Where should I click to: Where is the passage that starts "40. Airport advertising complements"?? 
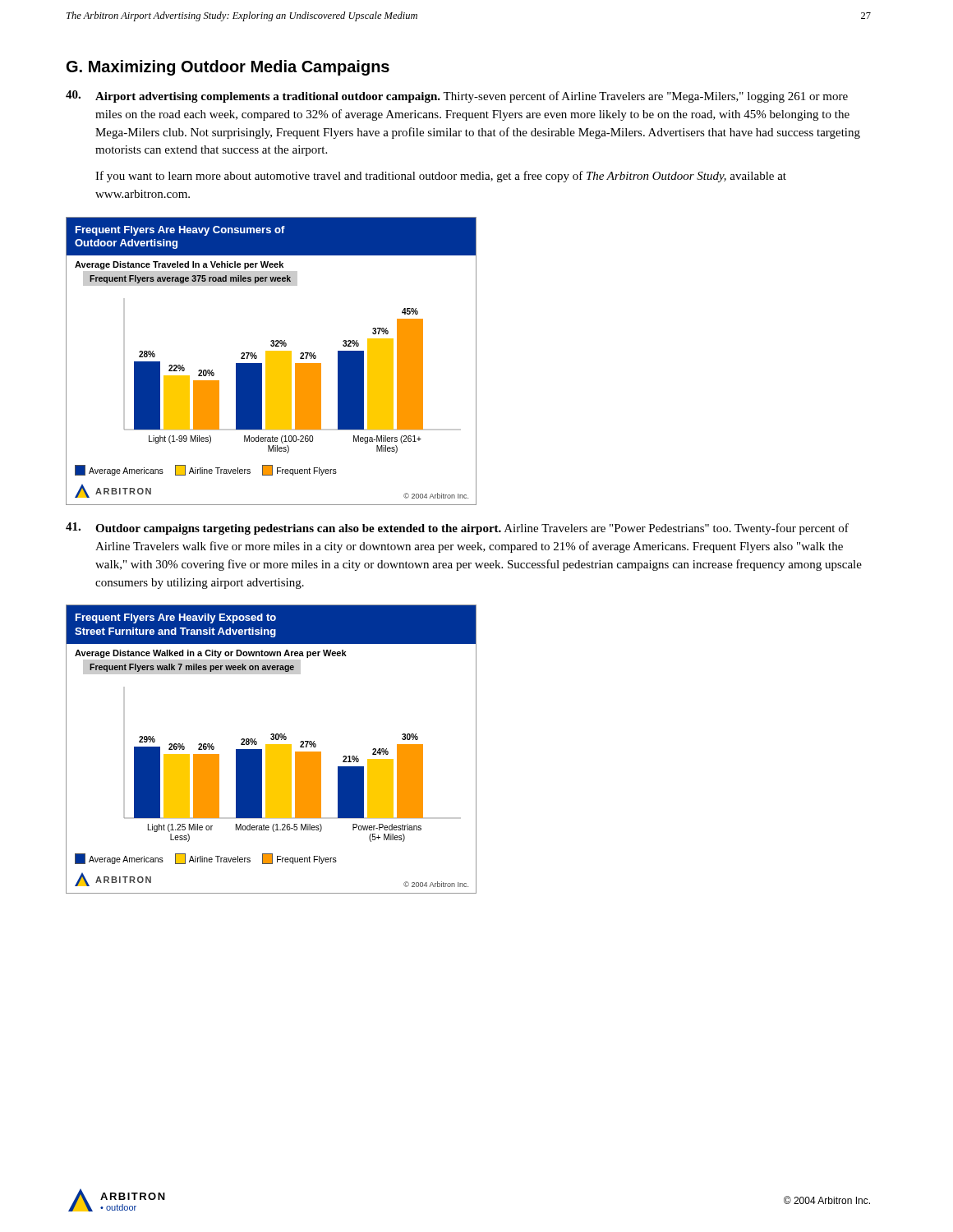click(x=468, y=124)
